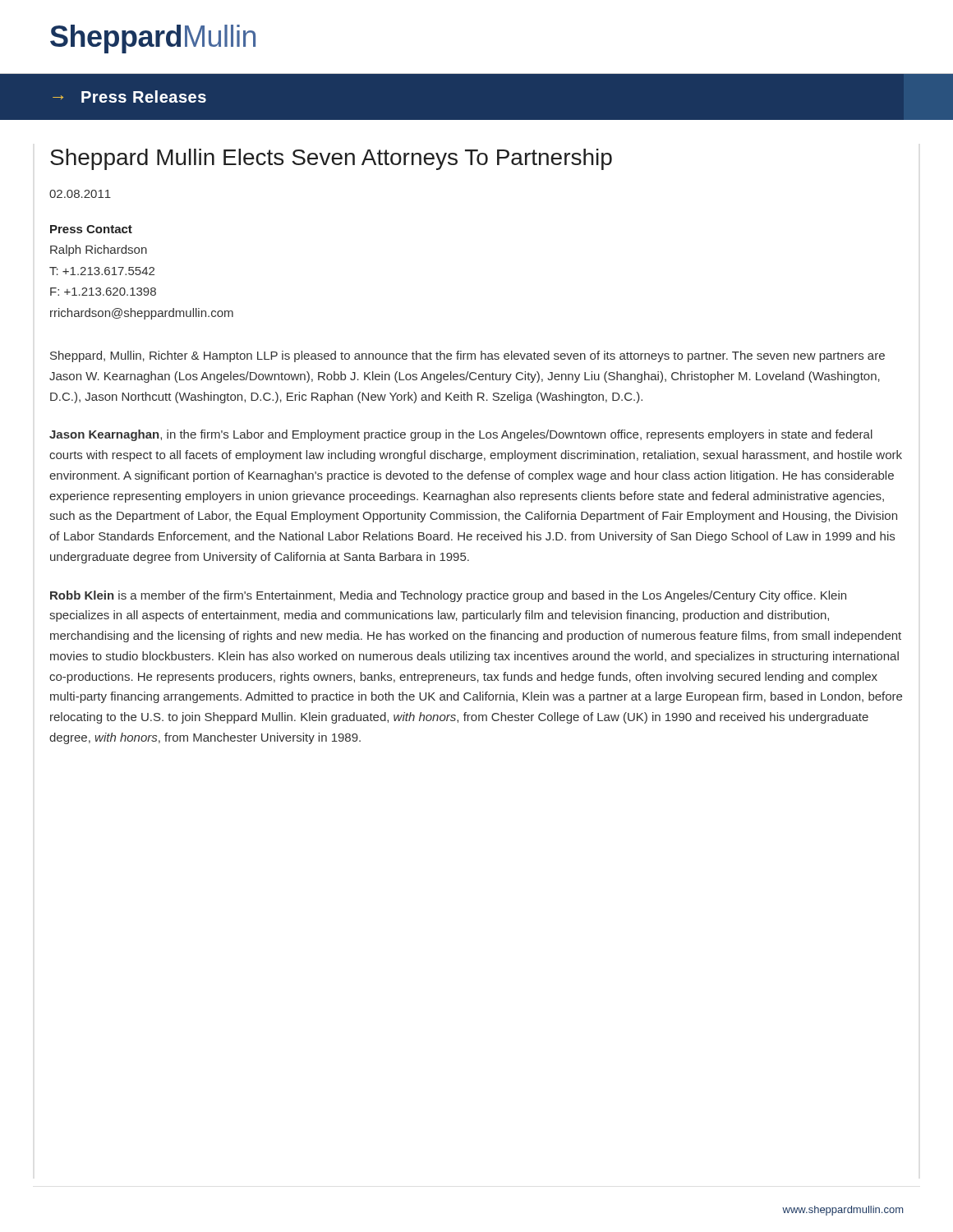
Task: Where is the passage that starts "Press Contact Ralph Richardson T:"?
Action: click(91, 229)
